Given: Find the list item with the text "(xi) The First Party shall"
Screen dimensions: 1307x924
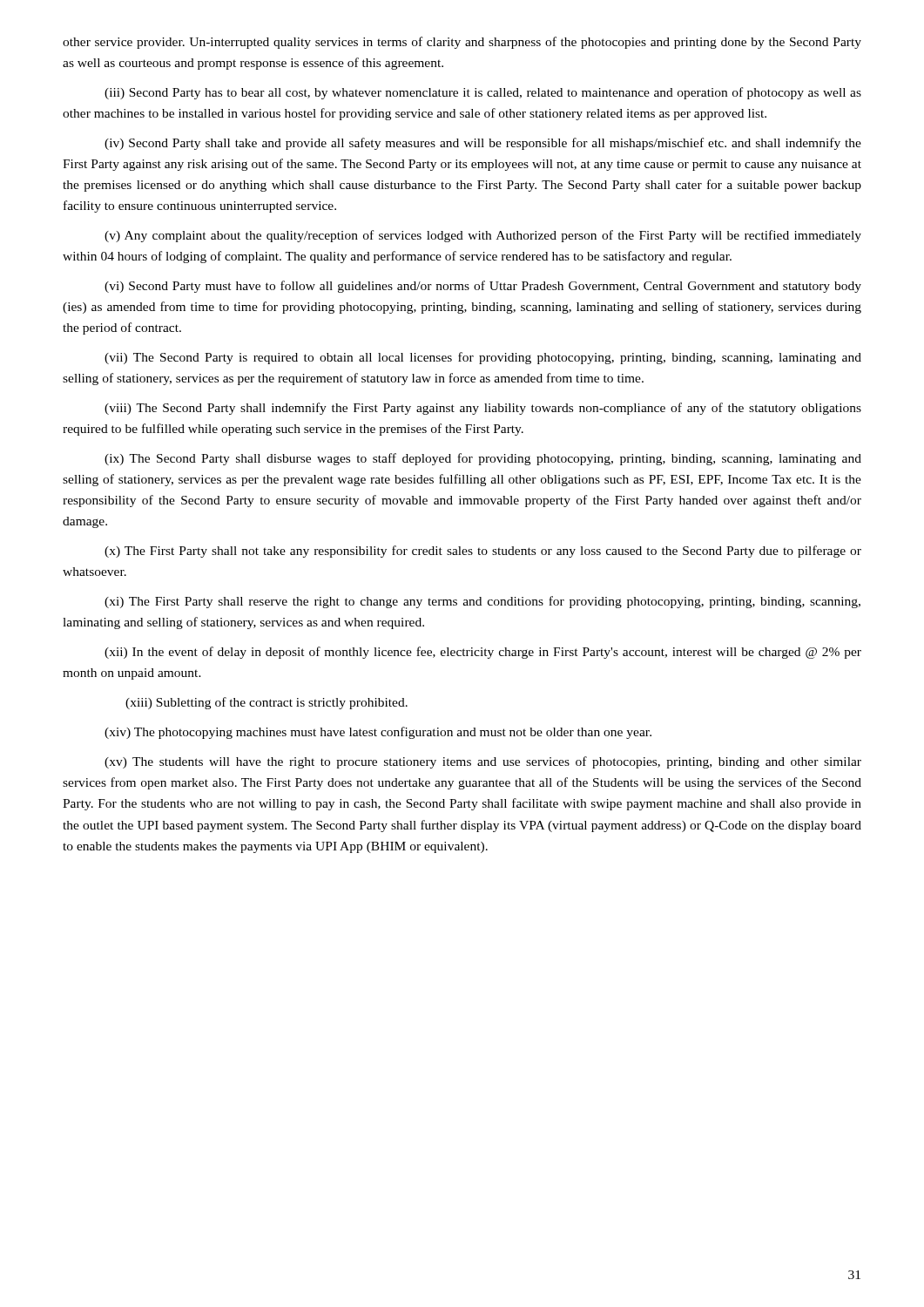Looking at the screenshot, I should [x=462, y=612].
